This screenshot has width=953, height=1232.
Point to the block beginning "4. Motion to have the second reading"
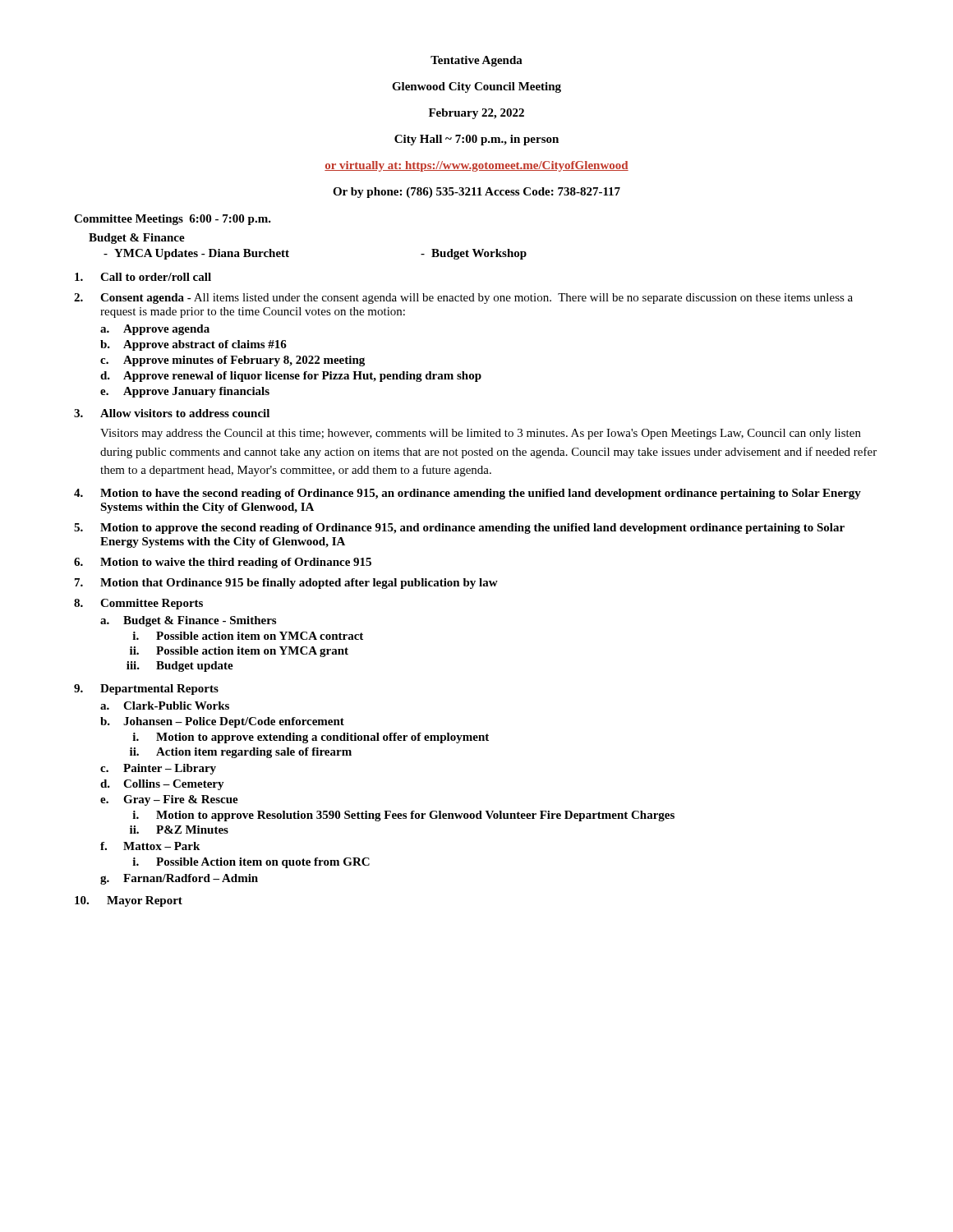click(x=476, y=500)
